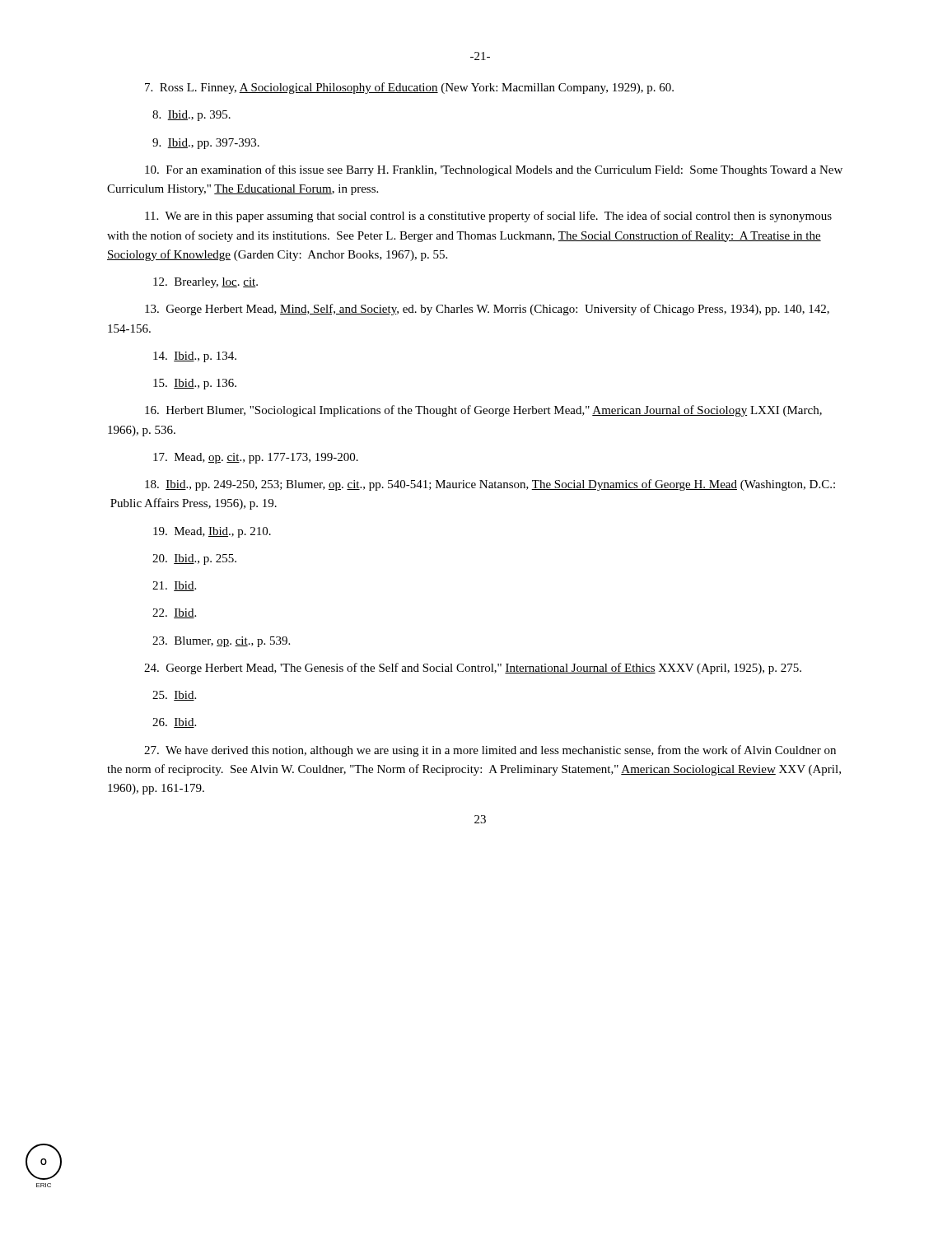This screenshot has width=952, height=1235.
Task: Locate the list item containing "23. Blumer, op."
Action: 222,640
